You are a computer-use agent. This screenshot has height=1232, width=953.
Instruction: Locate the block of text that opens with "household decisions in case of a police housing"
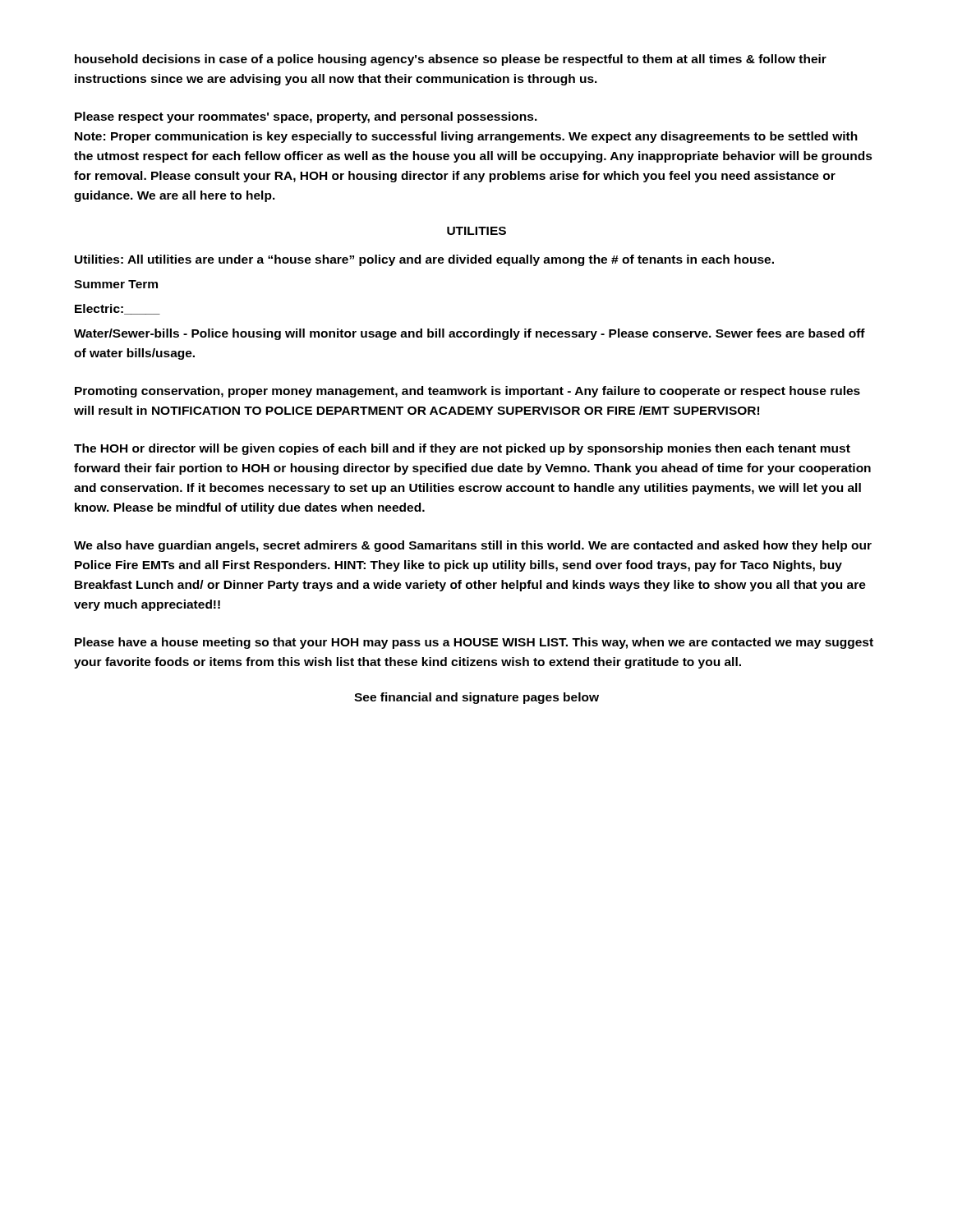[450, 69]
